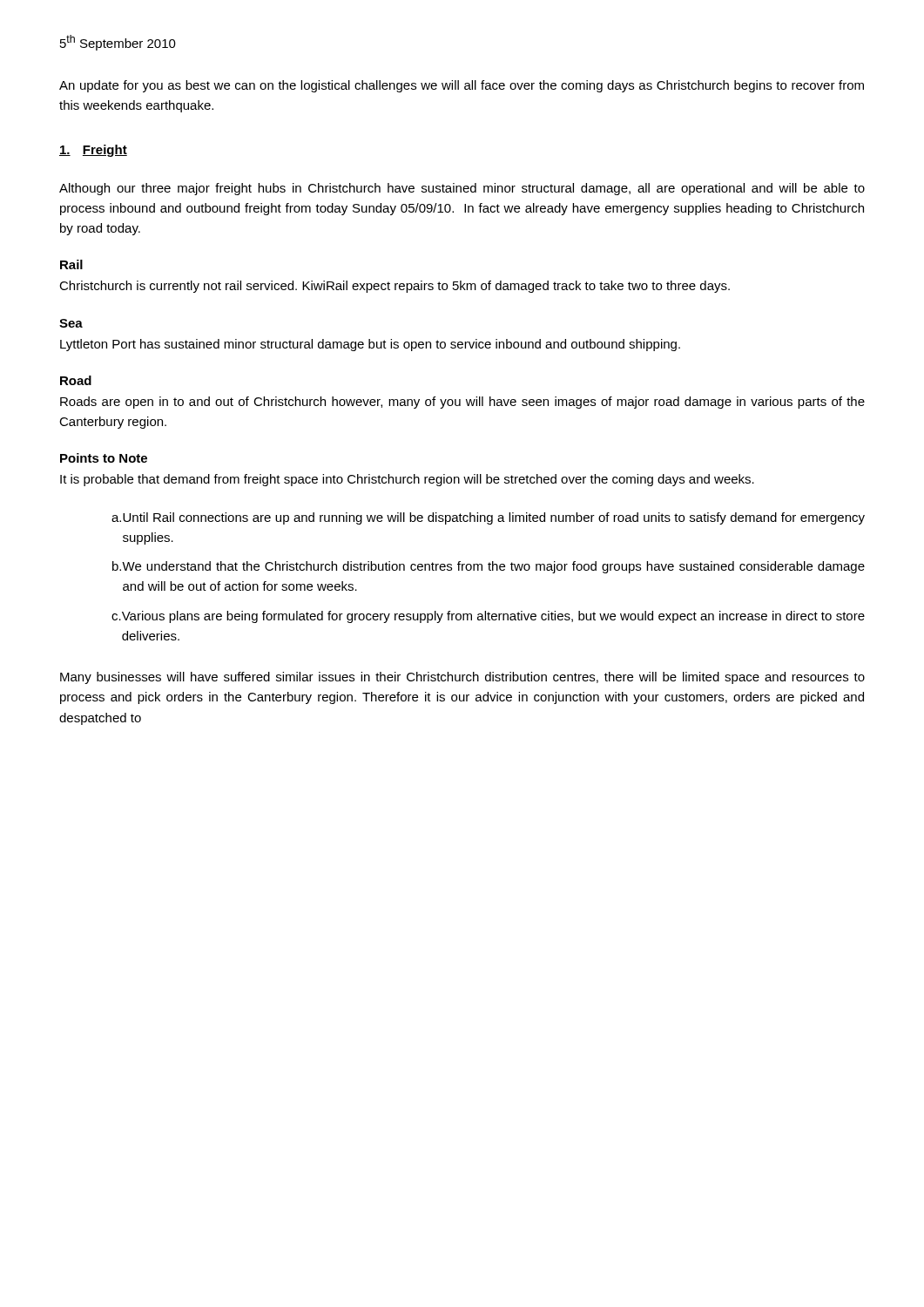Point to "1. Freight"
Image resolution: width=924 pixels, height=1307 pixels.
click(93, 149)
